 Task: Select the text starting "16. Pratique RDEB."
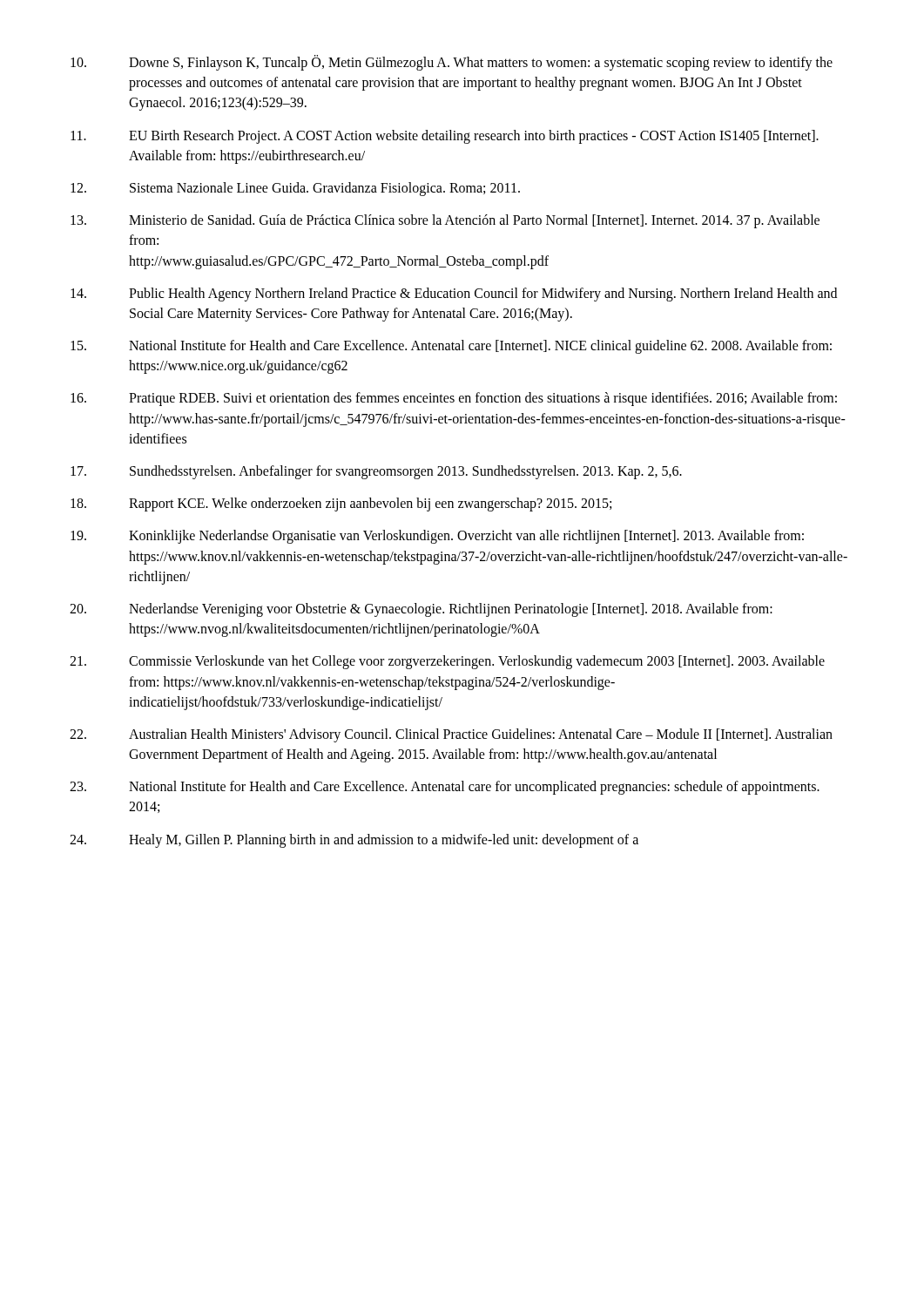click(x=462, y=418)
